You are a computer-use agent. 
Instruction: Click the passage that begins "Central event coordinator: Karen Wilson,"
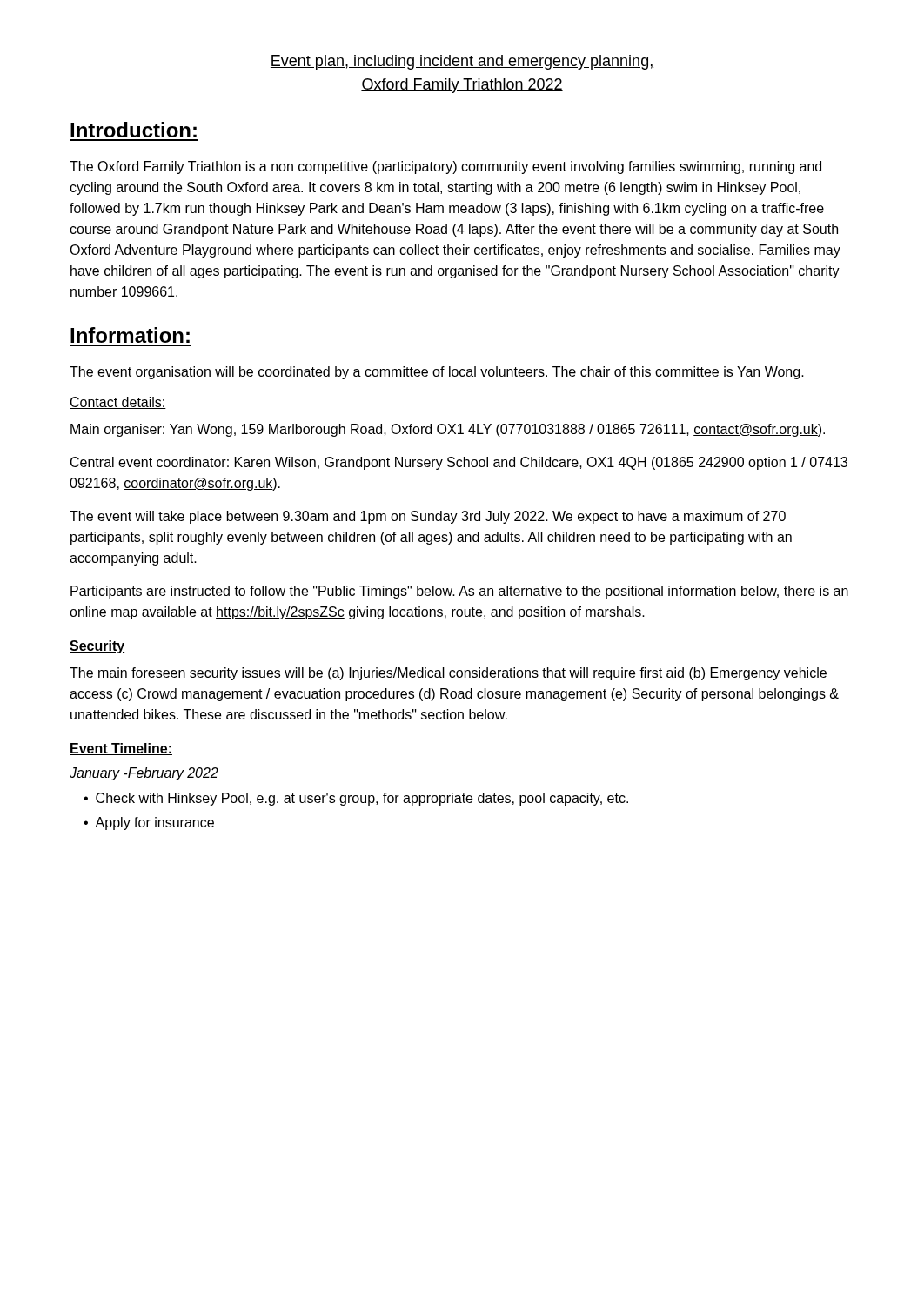pyautogui.click(x=459, y=473)
